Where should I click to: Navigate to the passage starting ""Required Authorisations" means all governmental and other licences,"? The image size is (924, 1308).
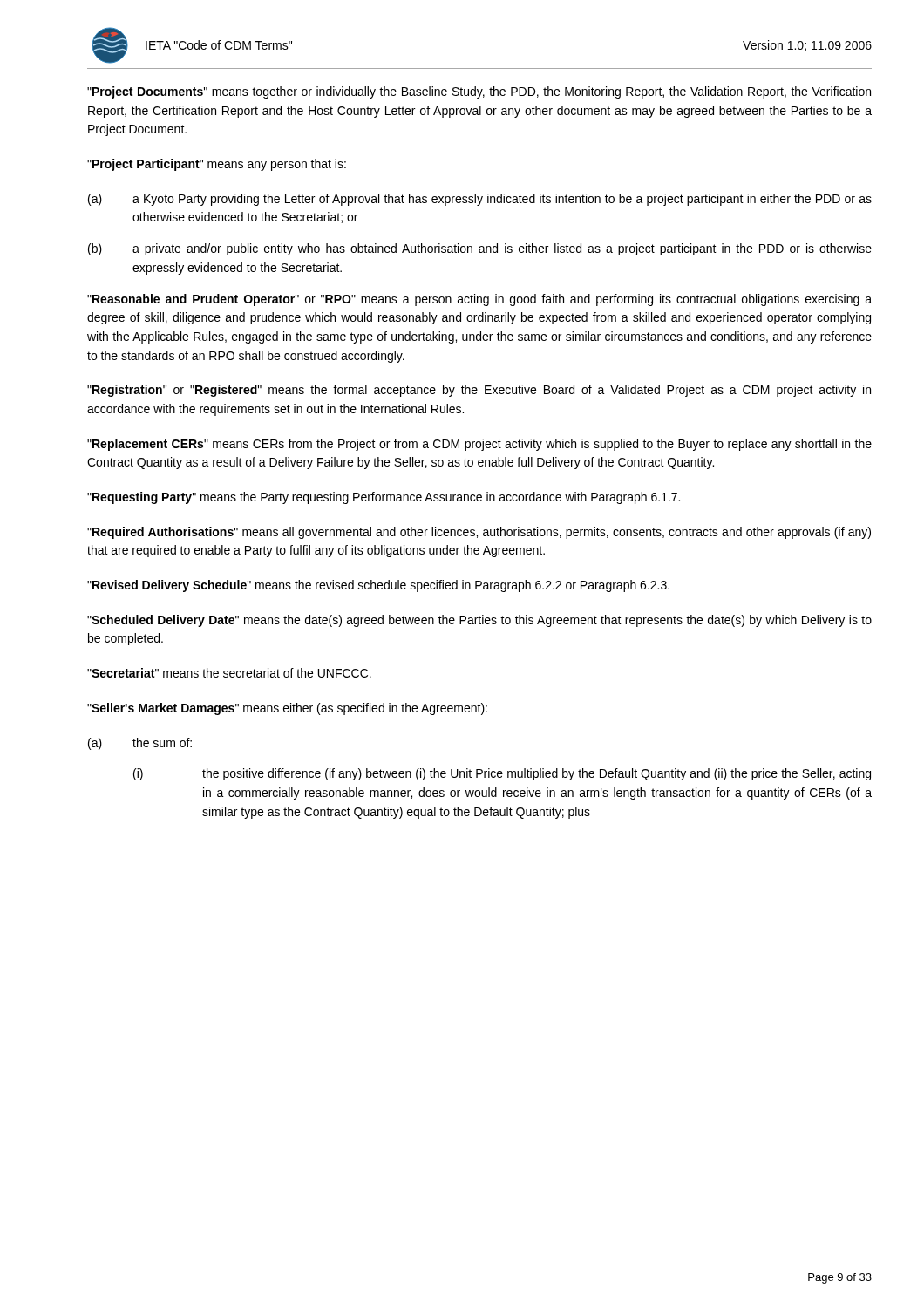point(479,541)
